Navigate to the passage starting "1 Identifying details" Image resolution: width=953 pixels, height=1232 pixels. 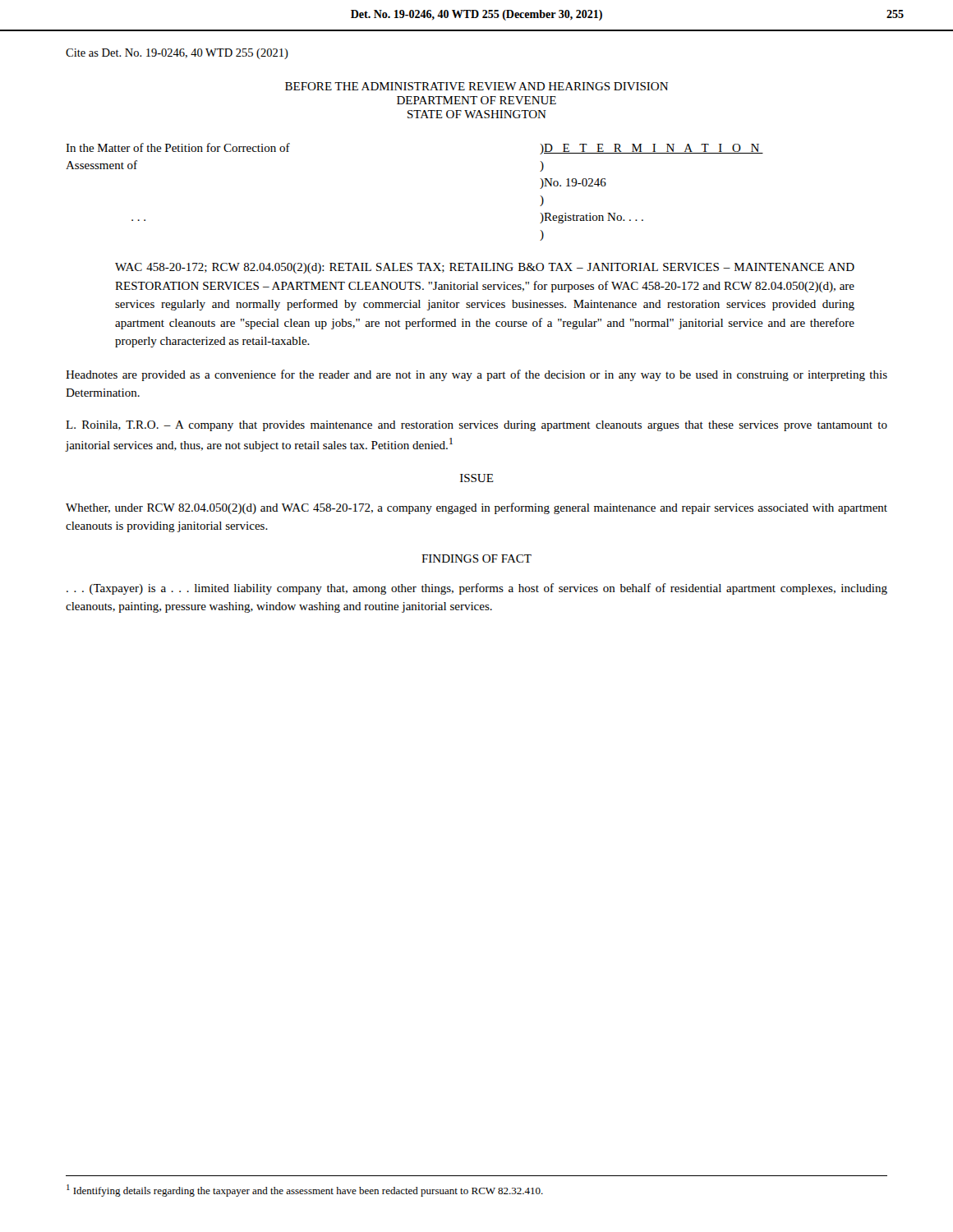click(476, 1190)
